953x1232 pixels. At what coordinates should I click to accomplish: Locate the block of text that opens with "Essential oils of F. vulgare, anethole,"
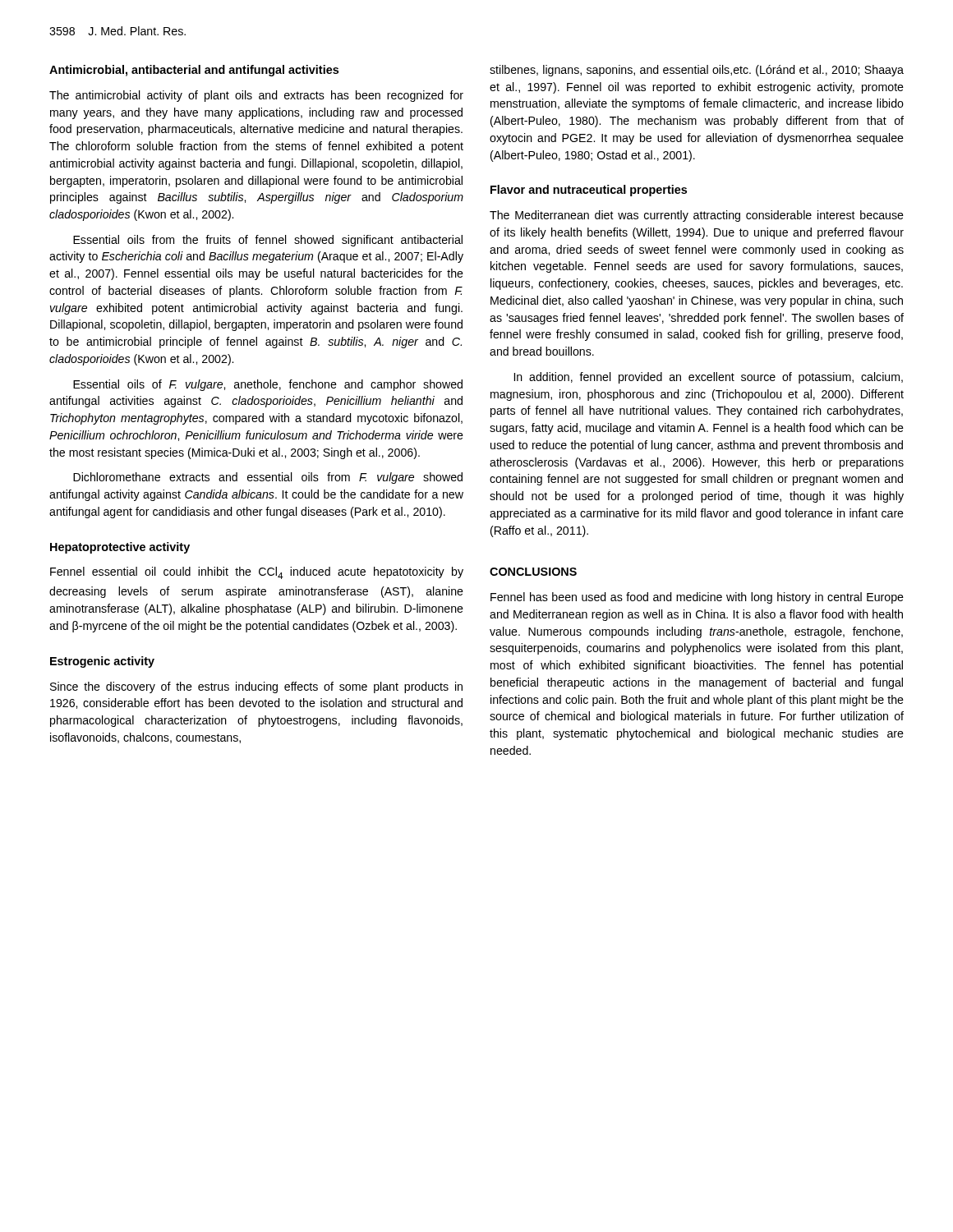(256, 418)
